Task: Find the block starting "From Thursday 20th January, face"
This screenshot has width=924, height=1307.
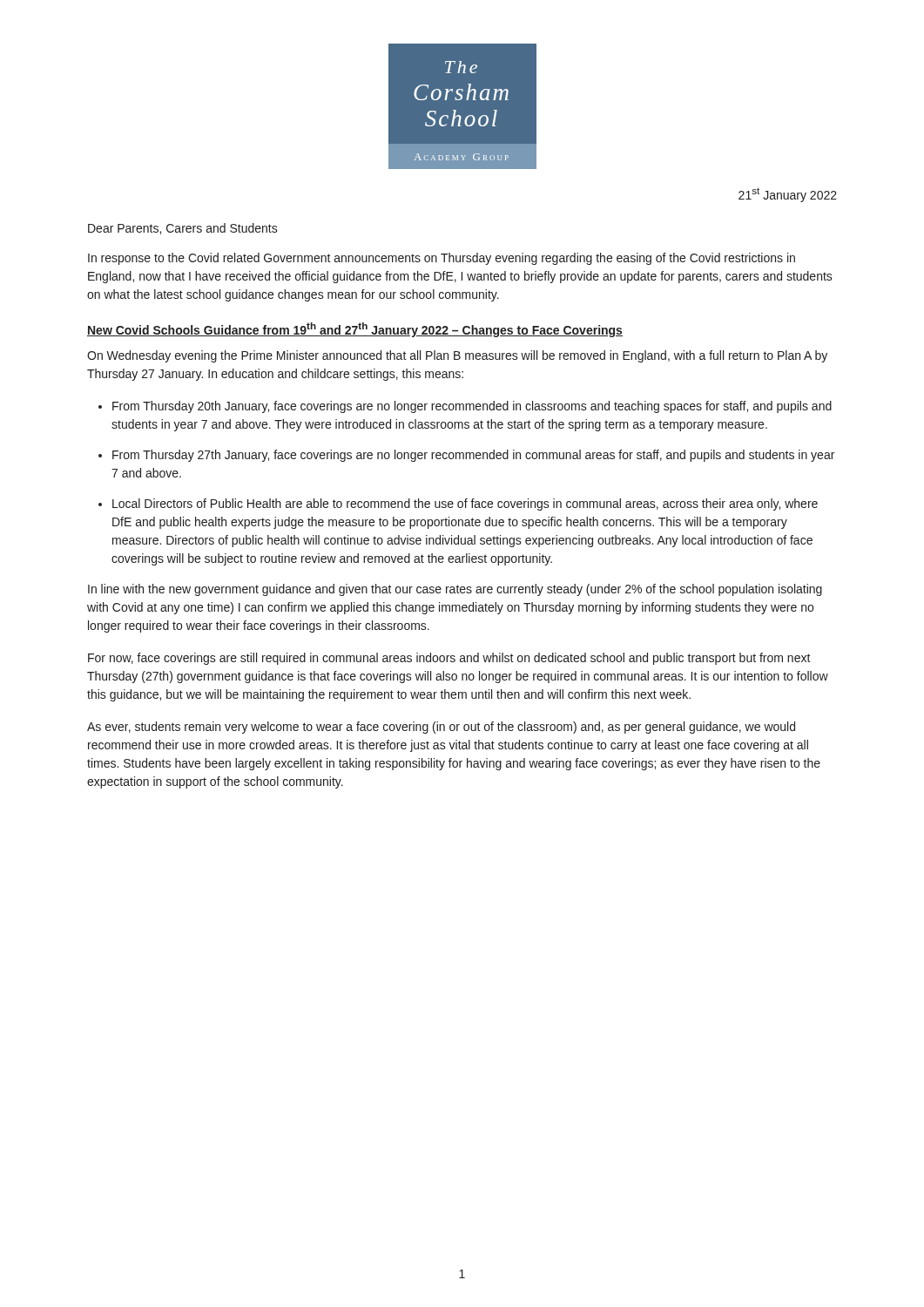Action: pyautogui.click(x=472, y=415)
